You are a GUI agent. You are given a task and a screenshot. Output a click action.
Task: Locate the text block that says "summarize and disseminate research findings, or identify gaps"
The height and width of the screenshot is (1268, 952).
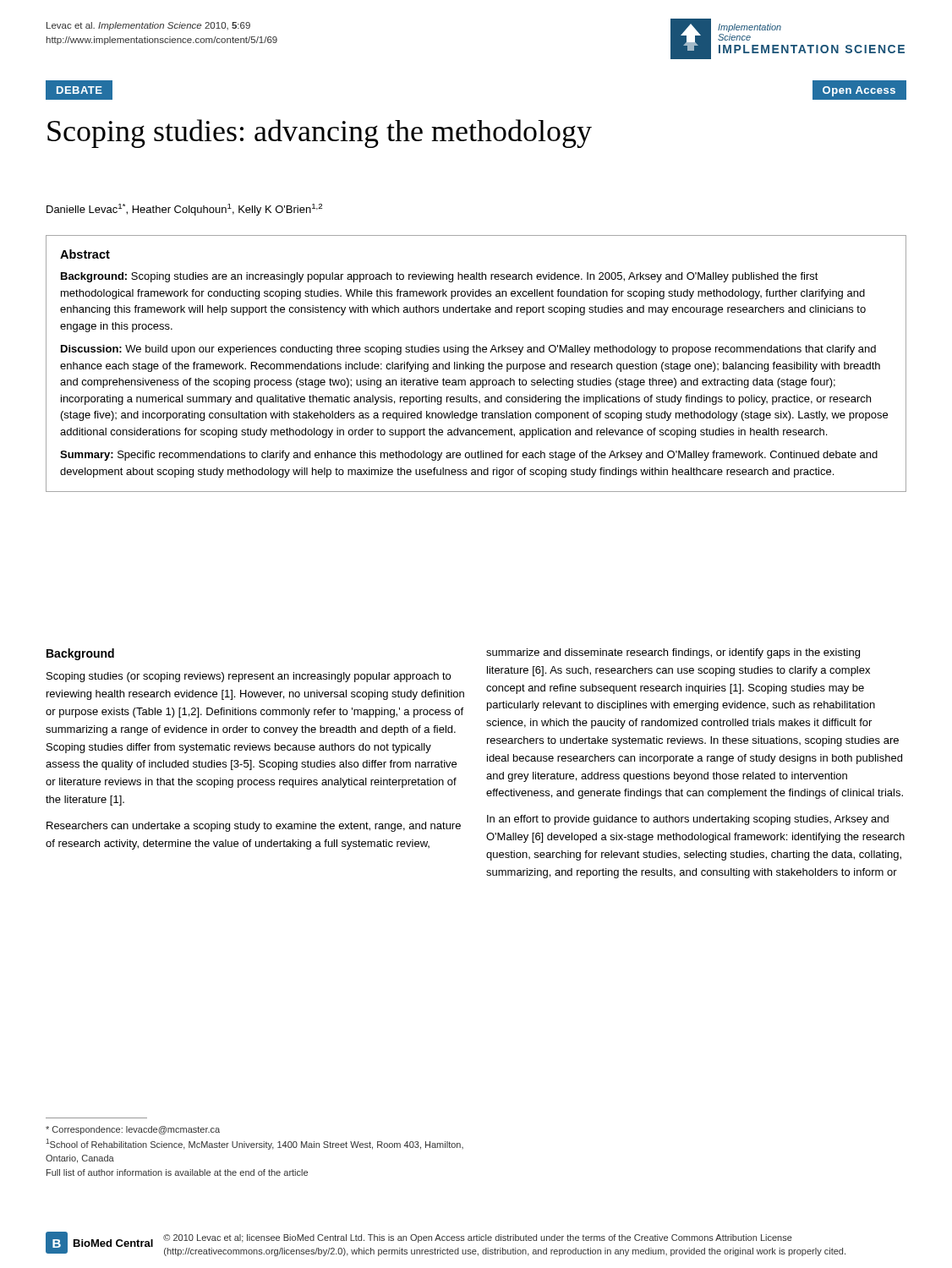695,722
